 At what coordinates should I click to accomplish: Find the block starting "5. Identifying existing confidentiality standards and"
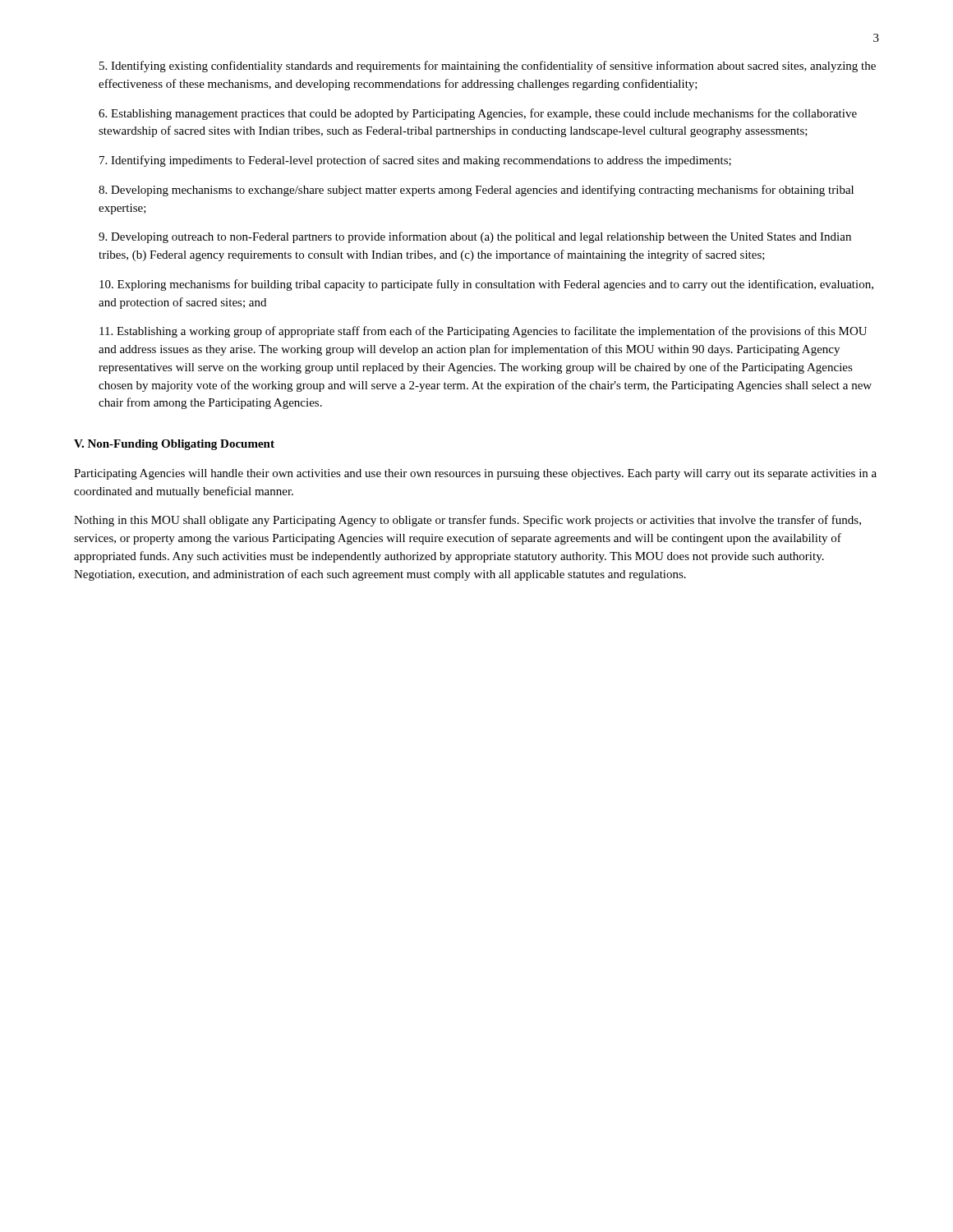(x=487, y=75)
